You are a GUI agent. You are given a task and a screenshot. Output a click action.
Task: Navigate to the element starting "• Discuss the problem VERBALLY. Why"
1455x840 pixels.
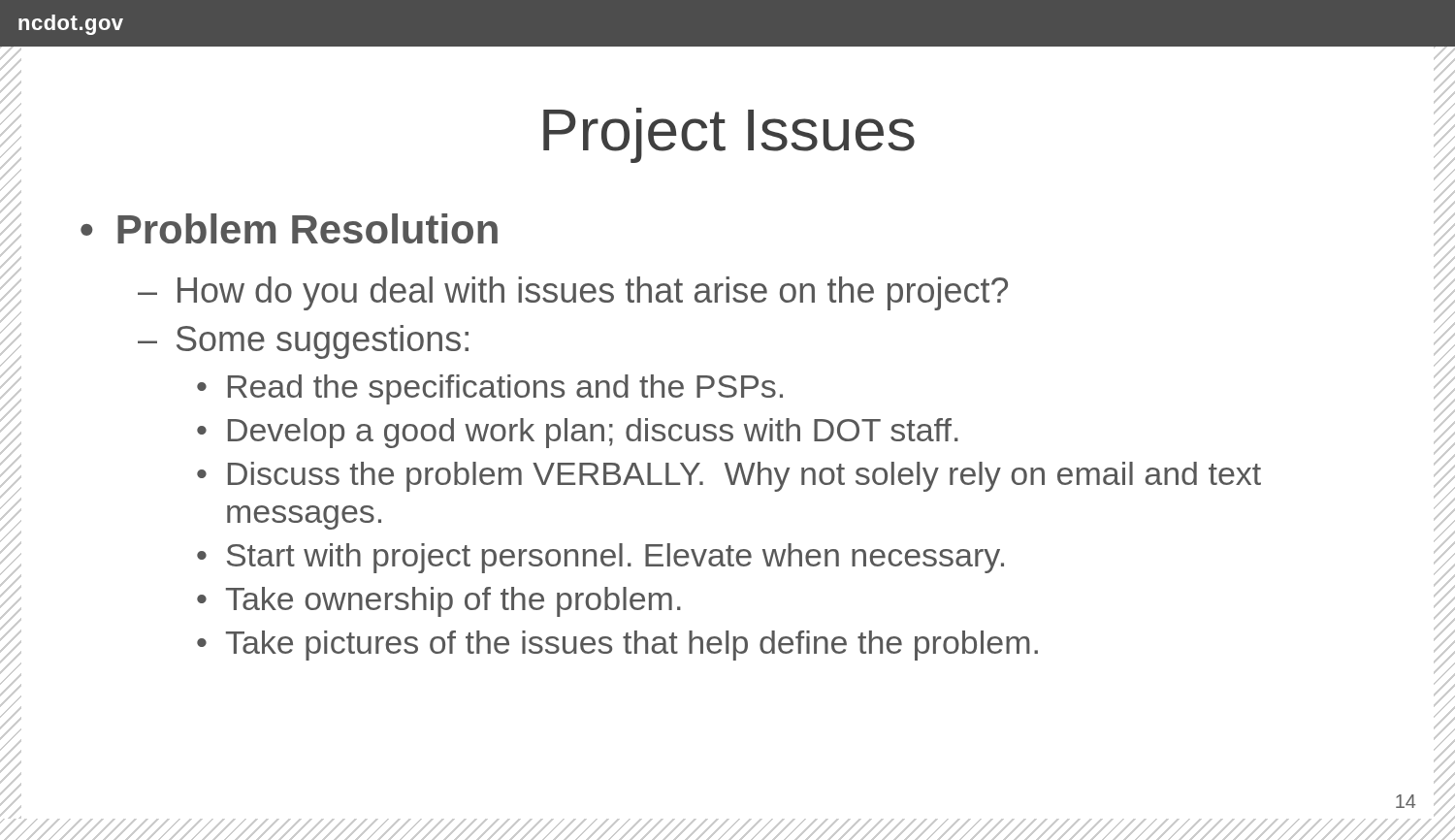coord(786,493)
